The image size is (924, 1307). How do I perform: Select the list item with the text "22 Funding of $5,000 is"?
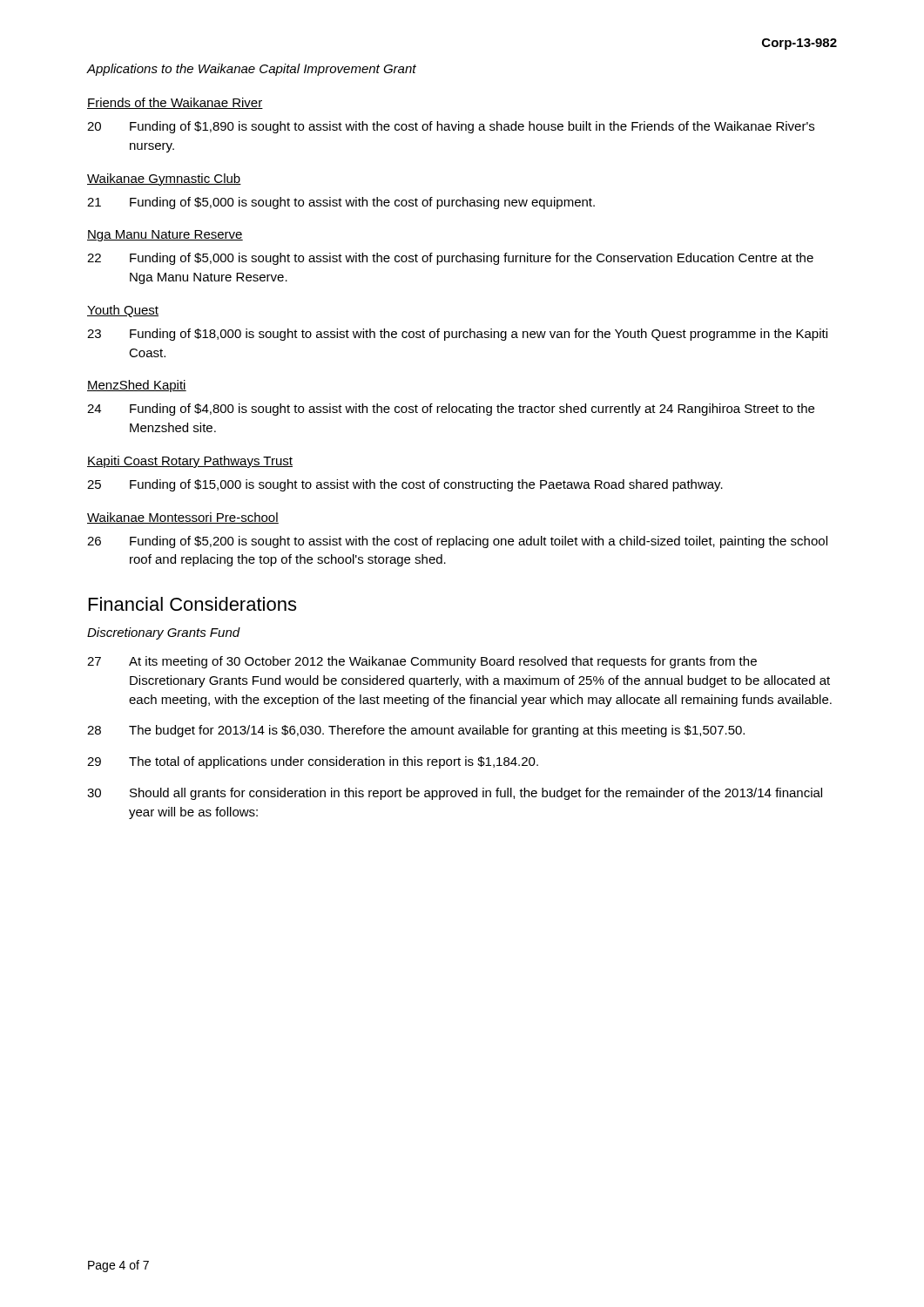(x=462, y=268)
